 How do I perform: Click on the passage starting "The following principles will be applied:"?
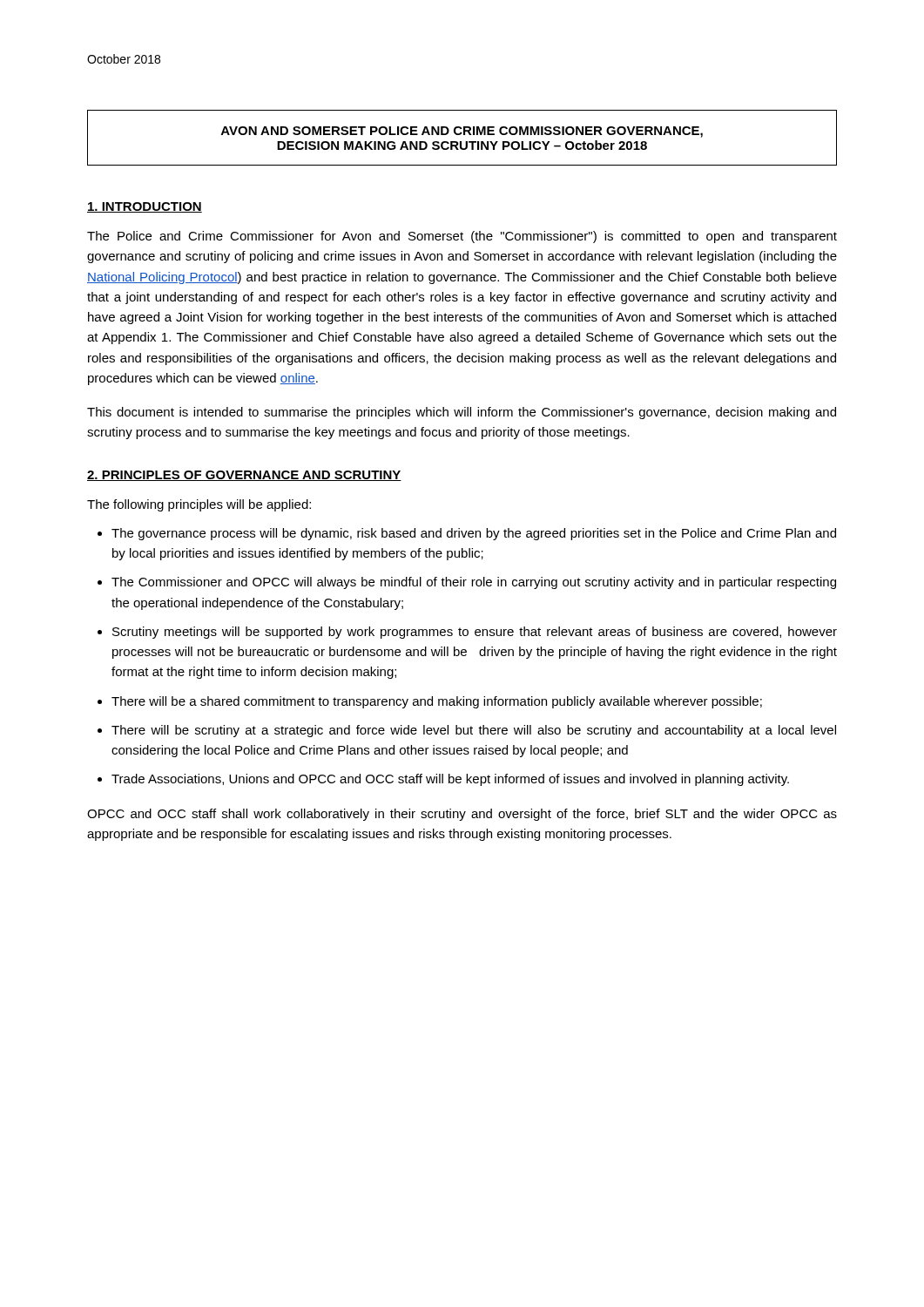[x=200, y=504]
